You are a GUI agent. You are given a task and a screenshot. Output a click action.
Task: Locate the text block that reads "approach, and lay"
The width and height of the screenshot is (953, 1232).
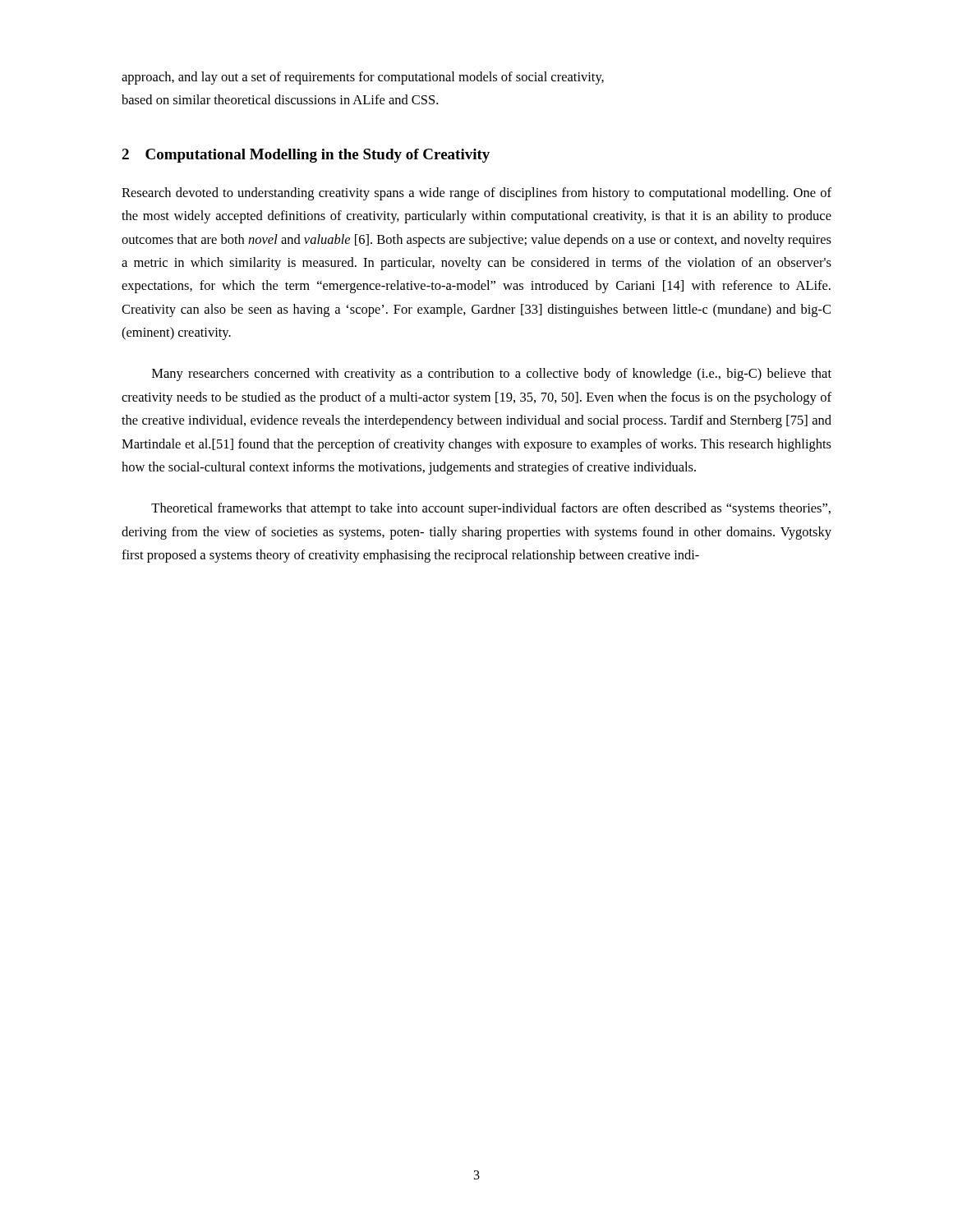coord(363,88)
